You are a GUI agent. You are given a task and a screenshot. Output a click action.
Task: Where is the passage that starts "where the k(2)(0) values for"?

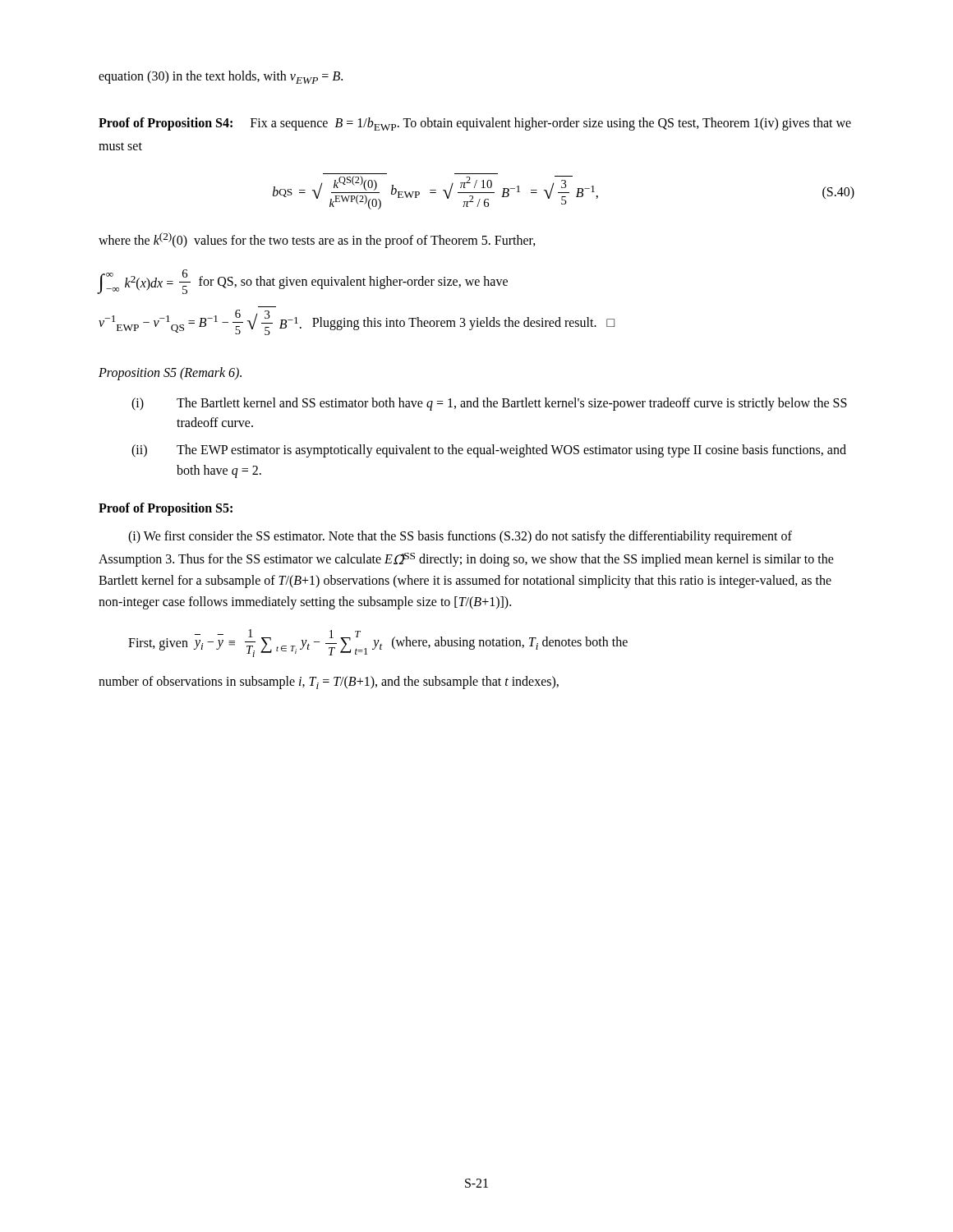[x=317, y=238]
